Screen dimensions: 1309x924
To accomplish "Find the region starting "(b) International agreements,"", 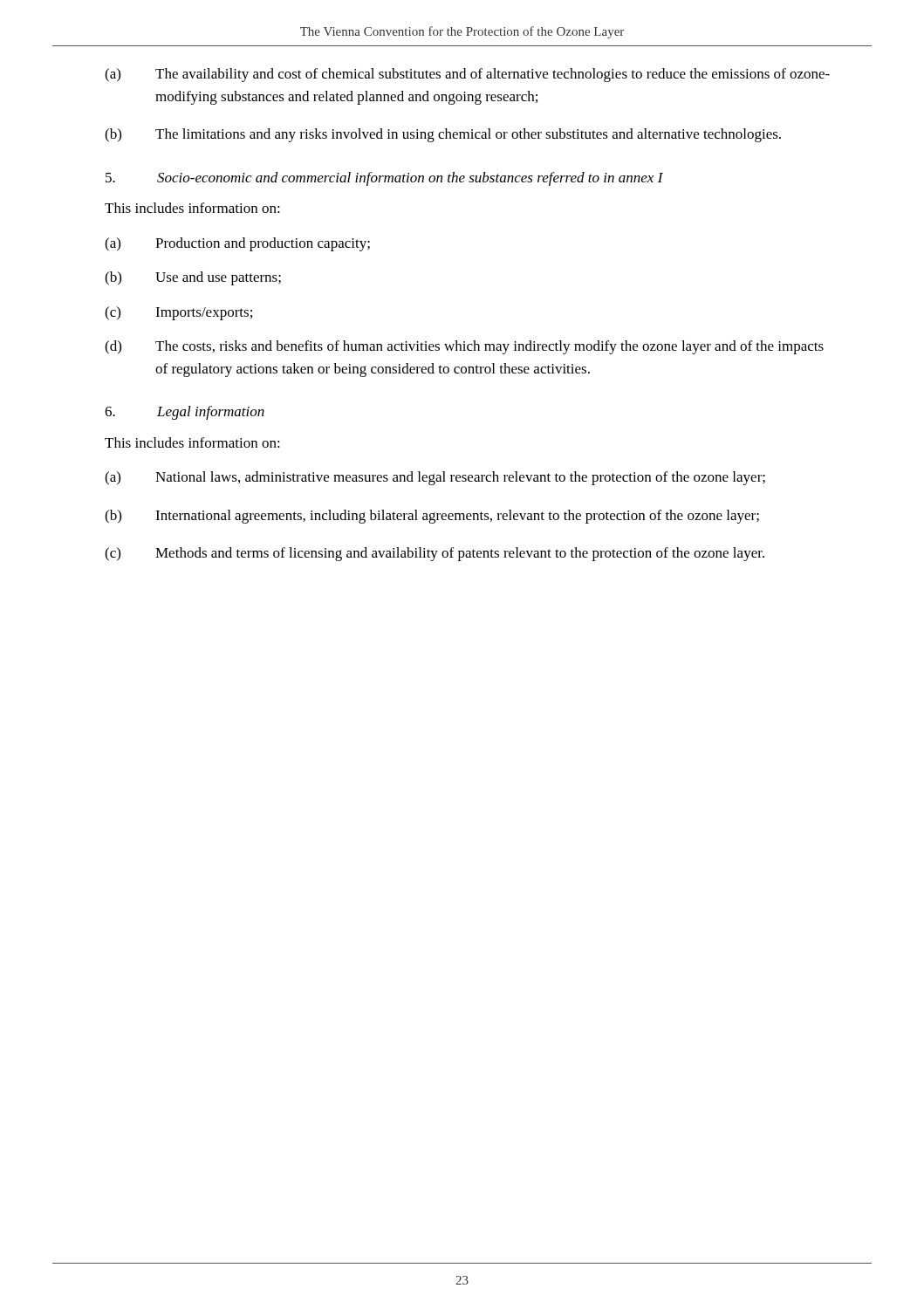I will tap(471, 515).
